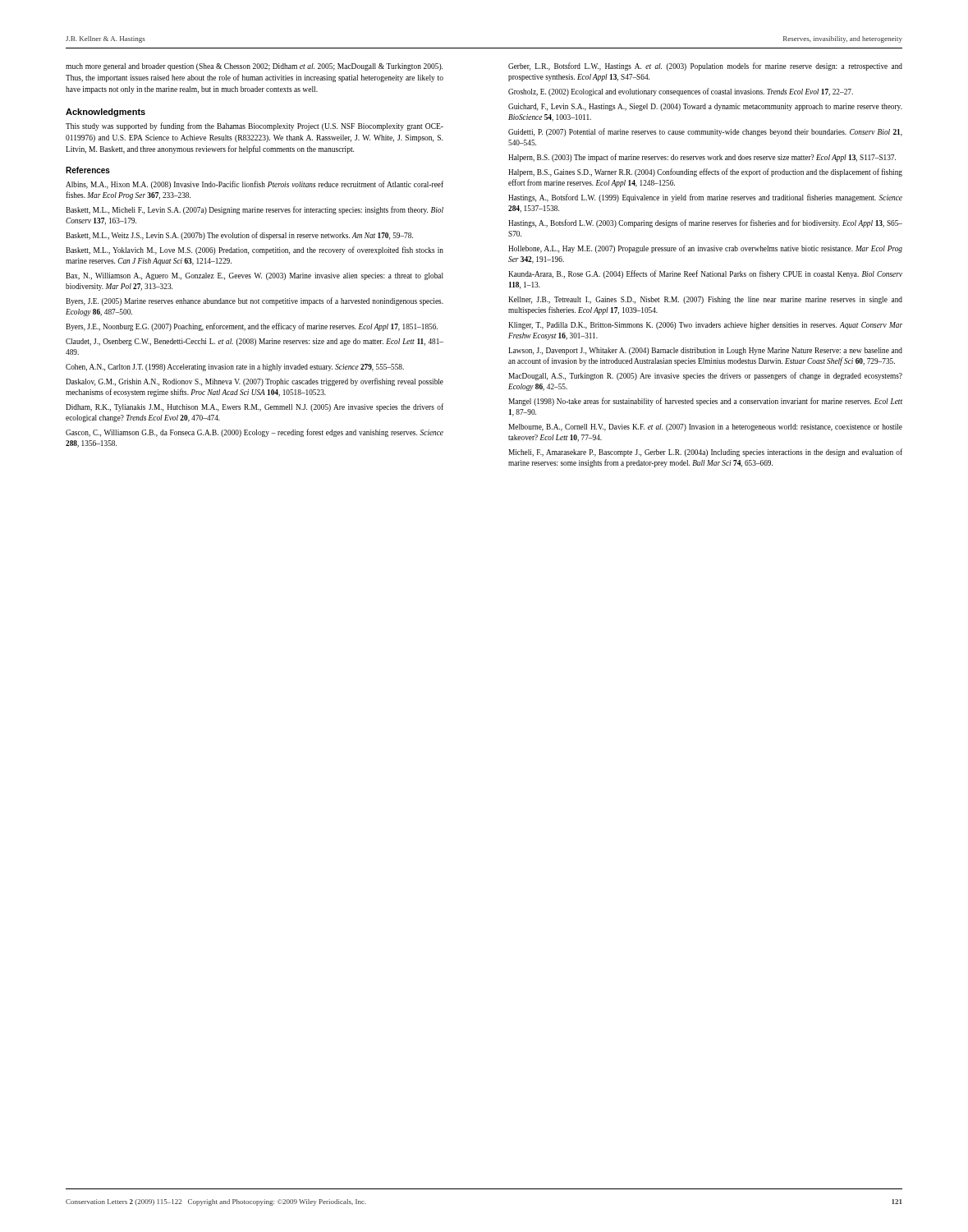
Task: Point to the element starting "Baskett, M.L., Weitz J.S., Levin S.A."
Action: (x=240, y=235)
